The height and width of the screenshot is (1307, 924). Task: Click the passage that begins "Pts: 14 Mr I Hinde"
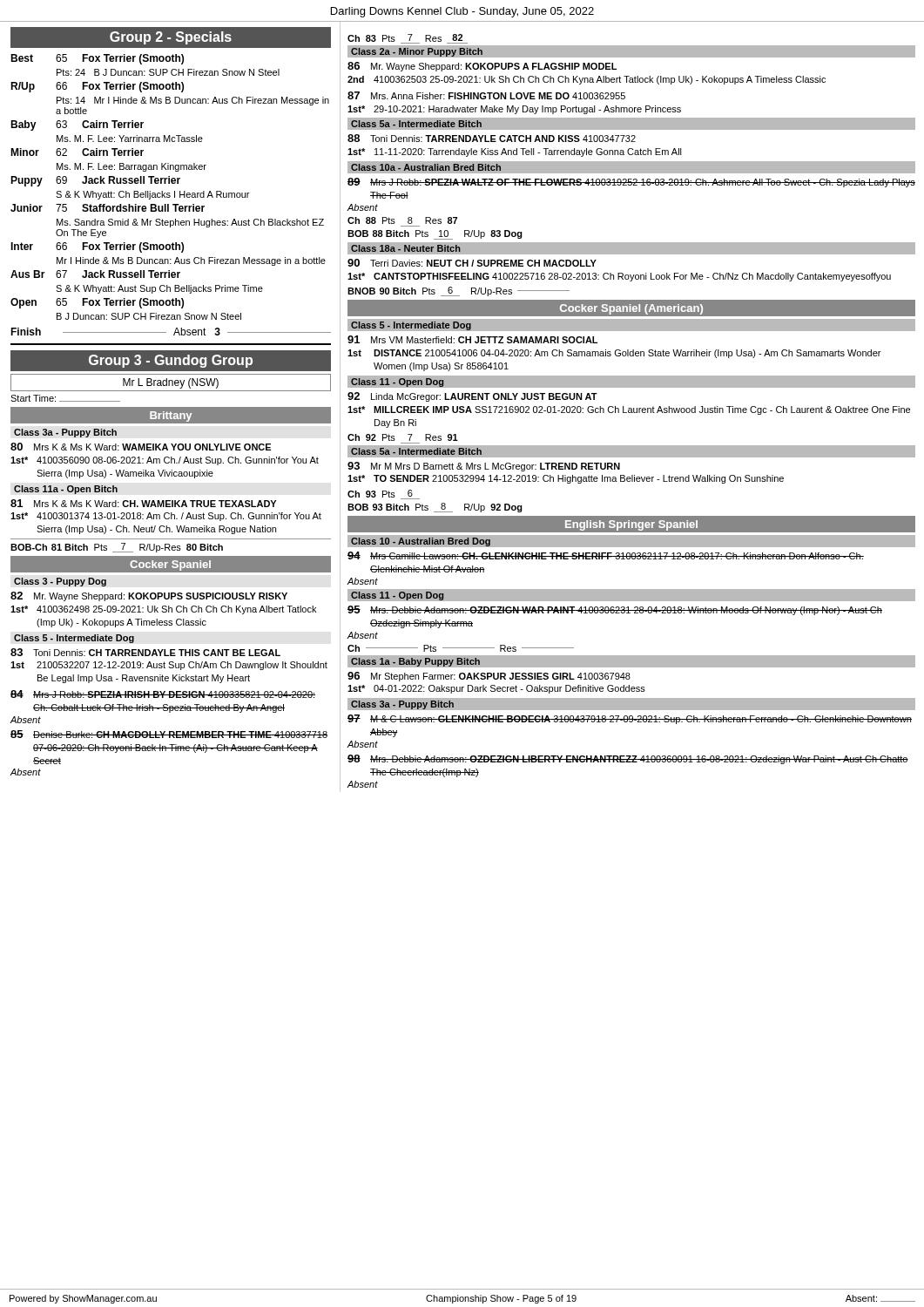[x=193, y=105]
